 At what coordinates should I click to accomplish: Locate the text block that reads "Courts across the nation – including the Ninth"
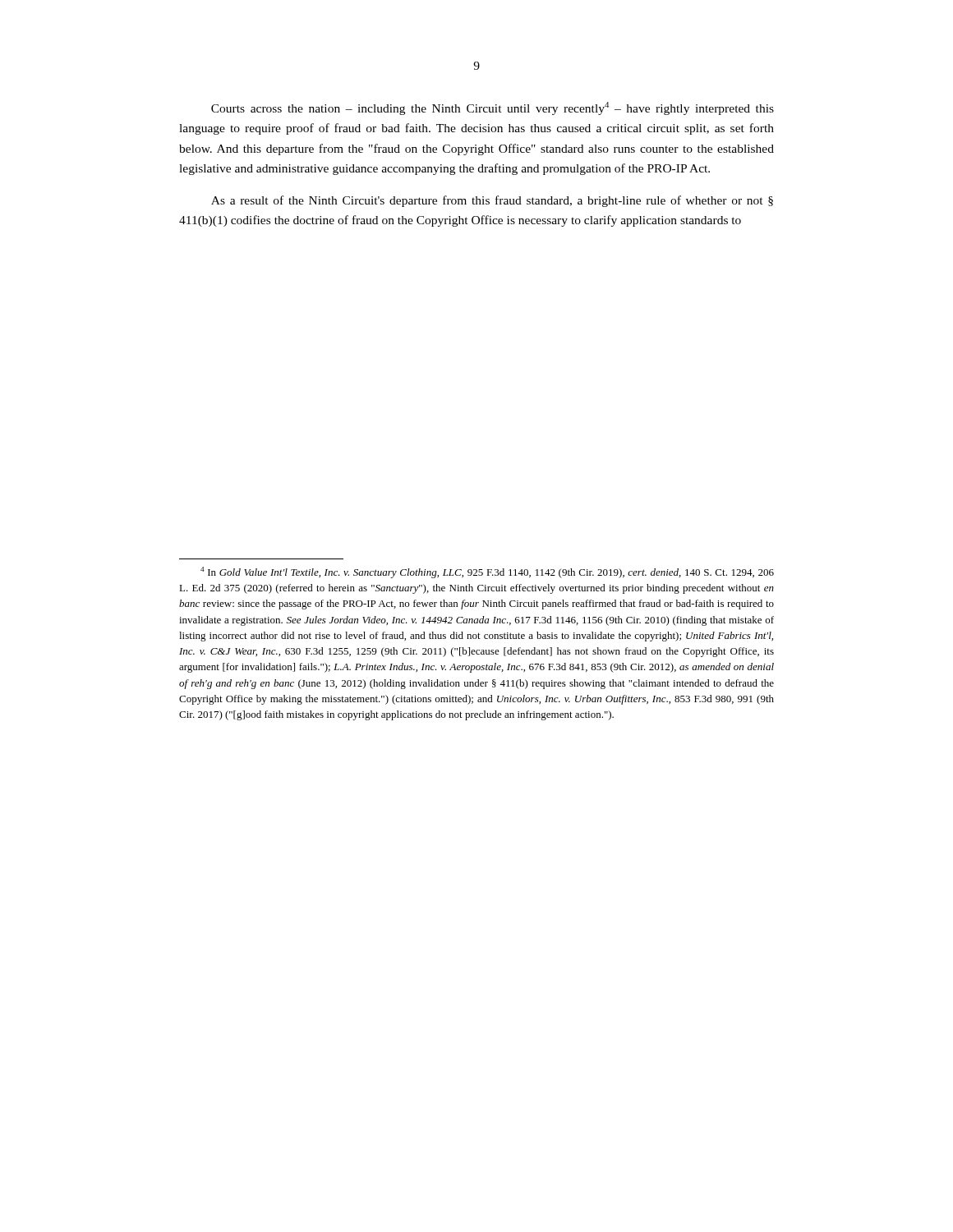pyautogui.click(x=476, y=137)
